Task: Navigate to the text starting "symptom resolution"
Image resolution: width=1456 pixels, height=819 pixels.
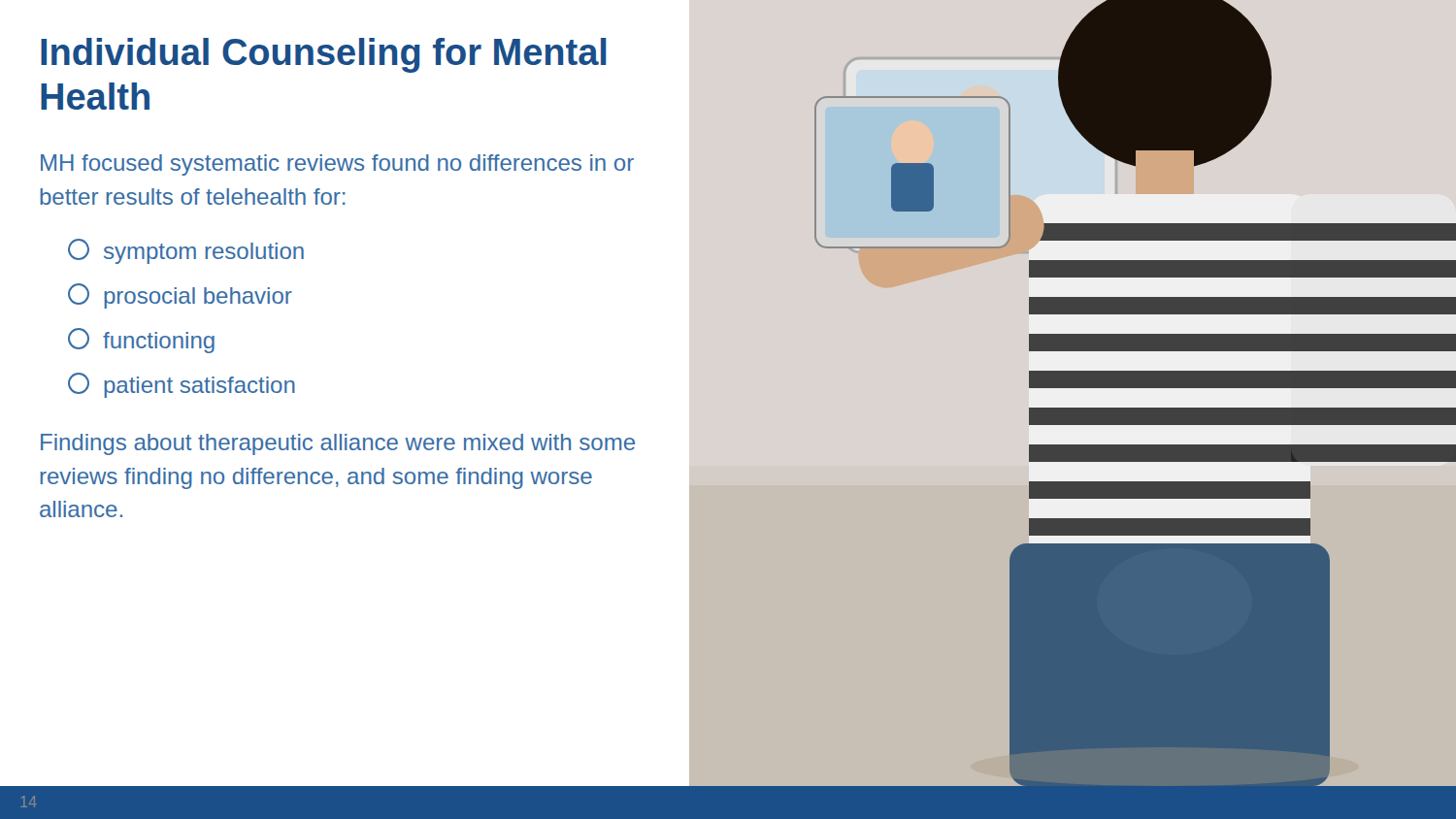Action: click(x=186, y=251)
